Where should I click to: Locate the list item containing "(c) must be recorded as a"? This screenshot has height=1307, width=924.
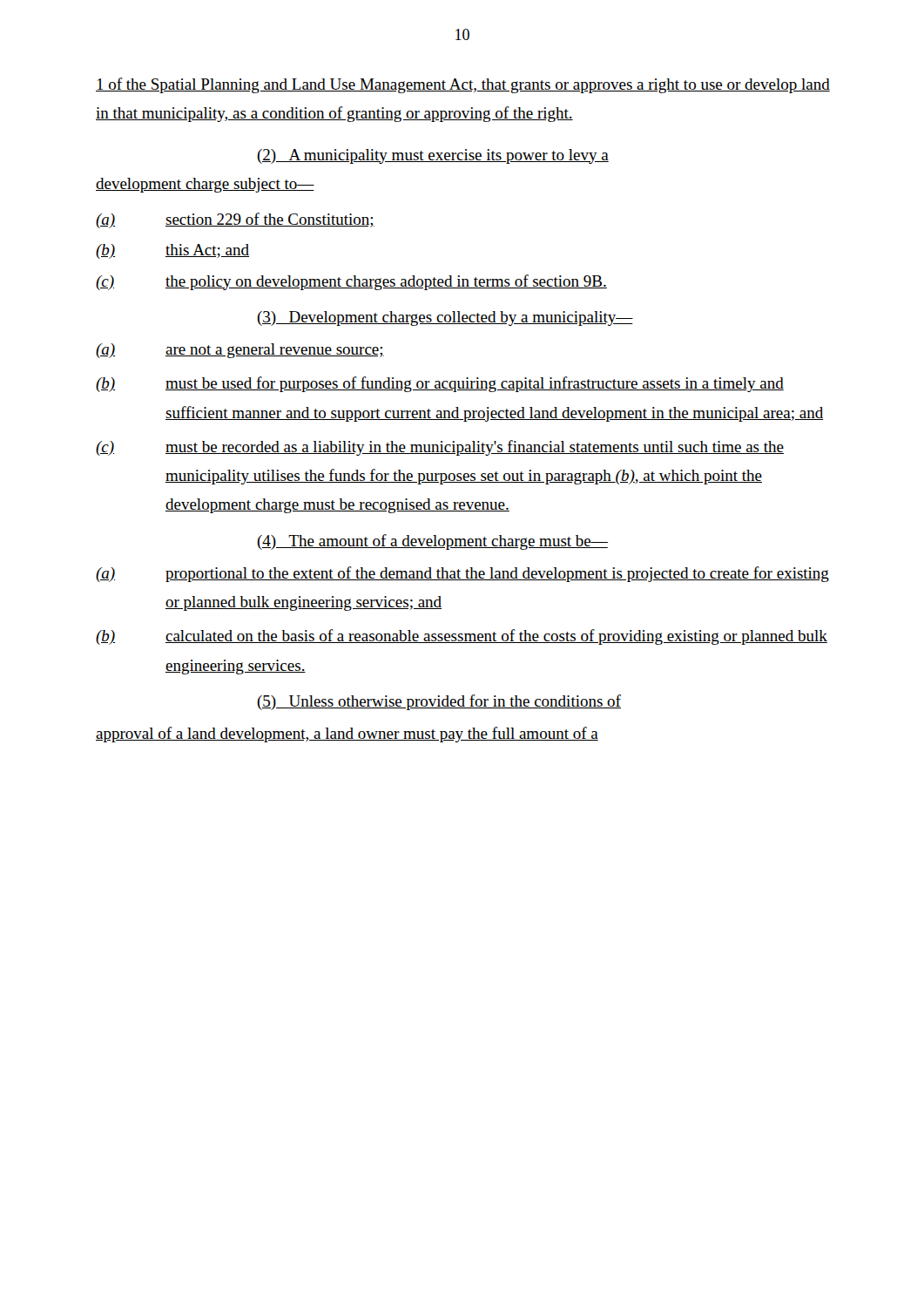click(x=470, y=475)
